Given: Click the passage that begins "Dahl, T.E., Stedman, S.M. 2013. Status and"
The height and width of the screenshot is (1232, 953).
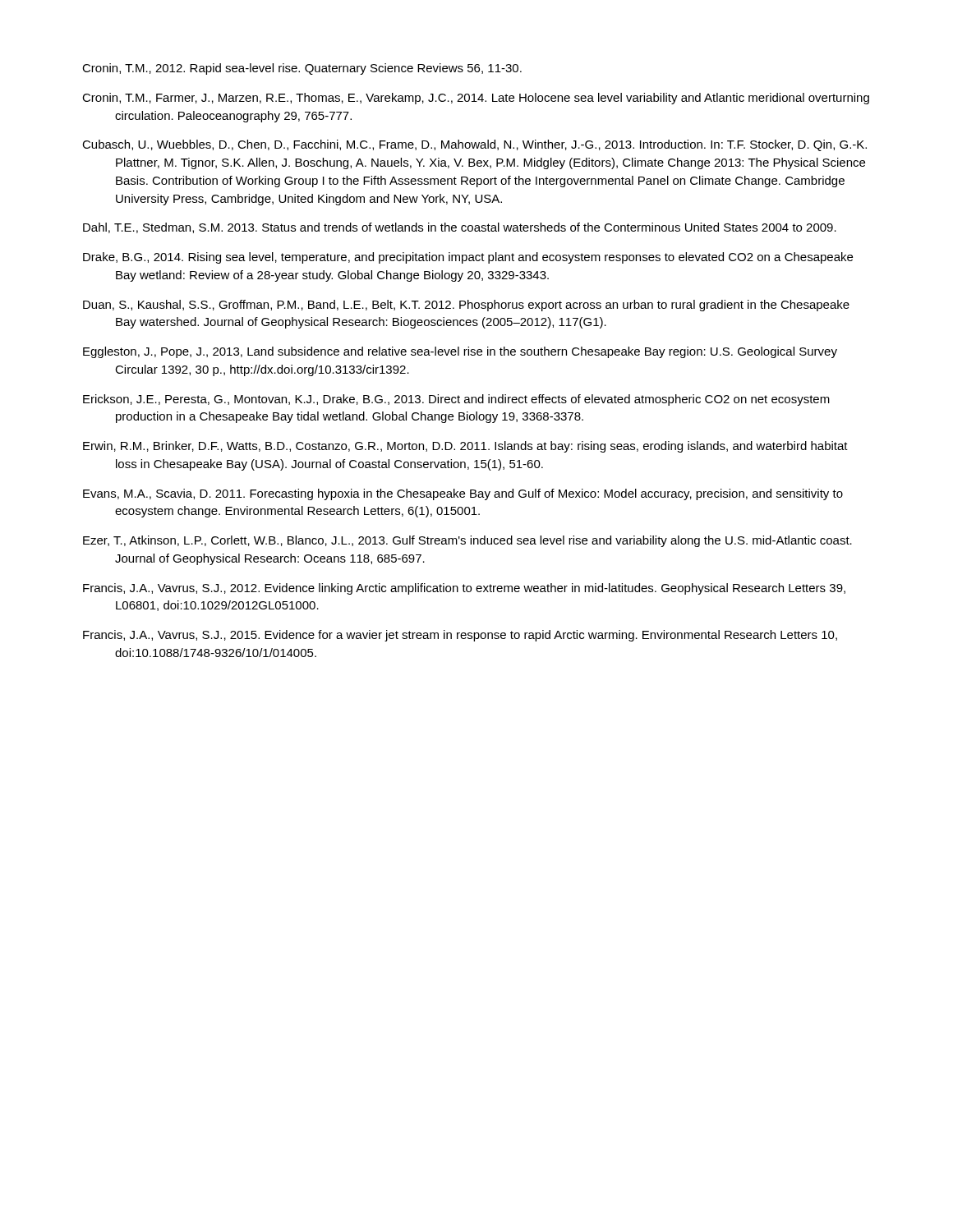Looking at the screenshot, I should pos(459,227).
